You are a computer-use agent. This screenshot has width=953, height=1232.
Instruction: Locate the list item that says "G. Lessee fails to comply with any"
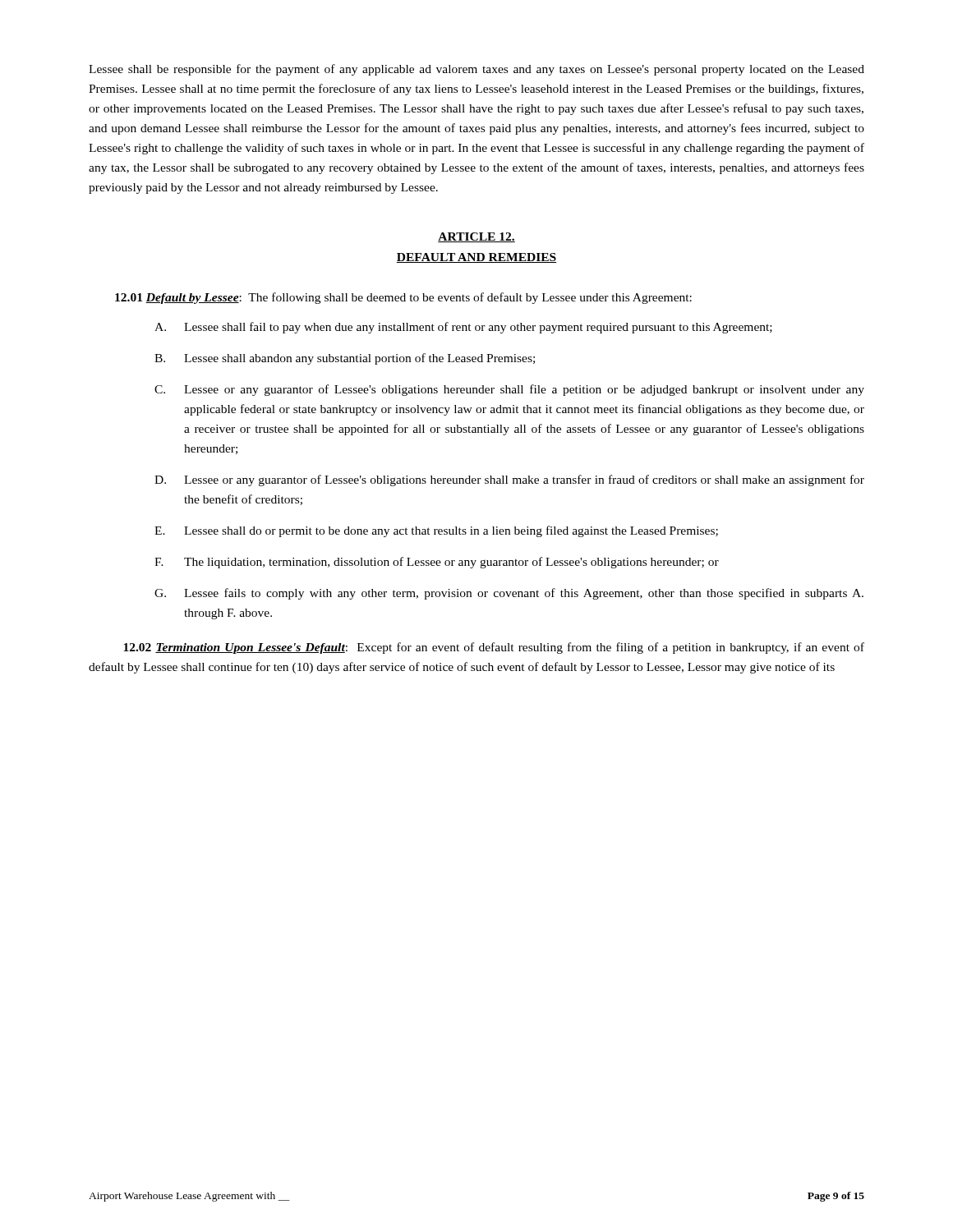point(509,603)
